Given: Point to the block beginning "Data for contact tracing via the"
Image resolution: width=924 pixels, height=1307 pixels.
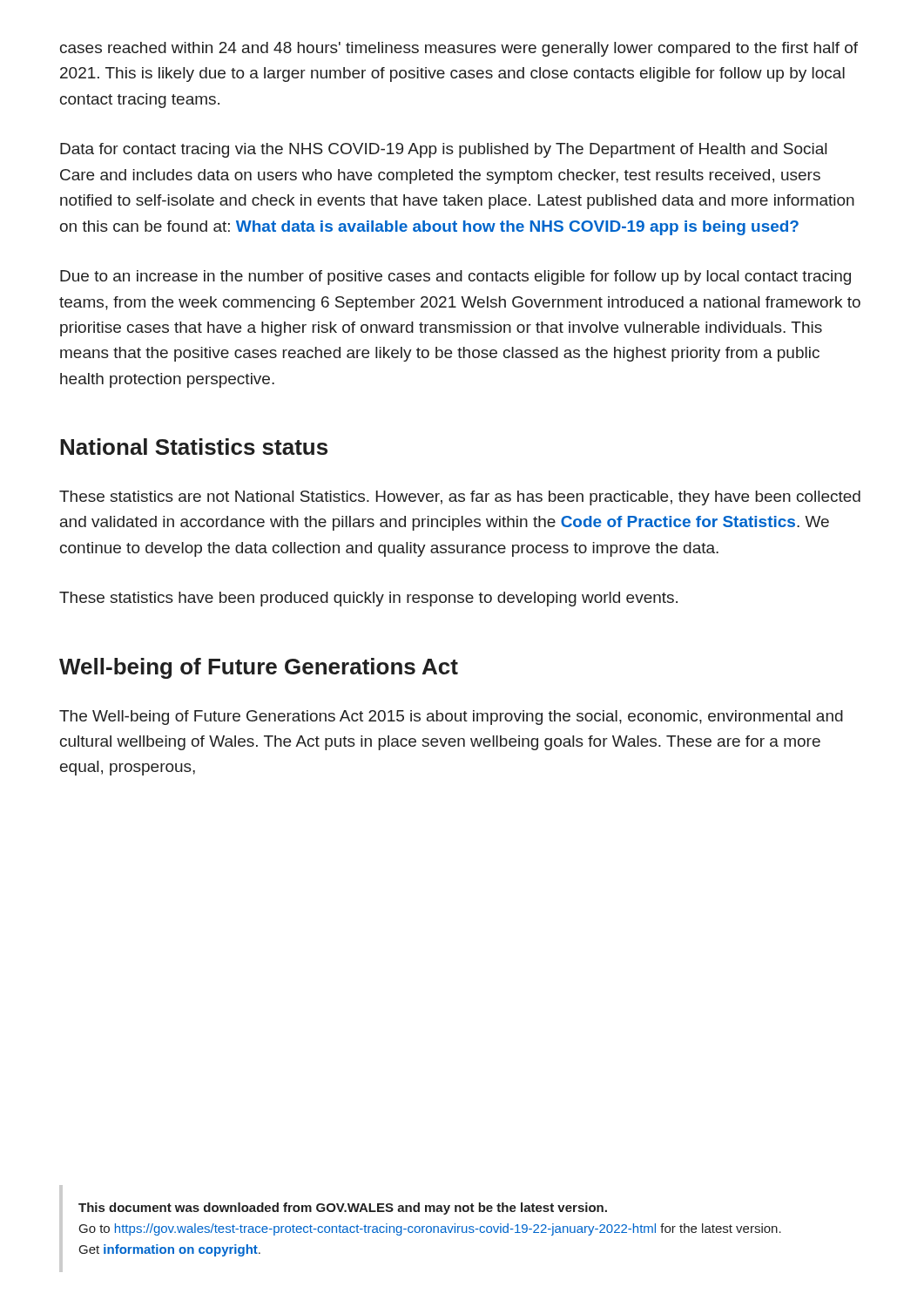Looking at the screenshot, I should coord(457,187).
